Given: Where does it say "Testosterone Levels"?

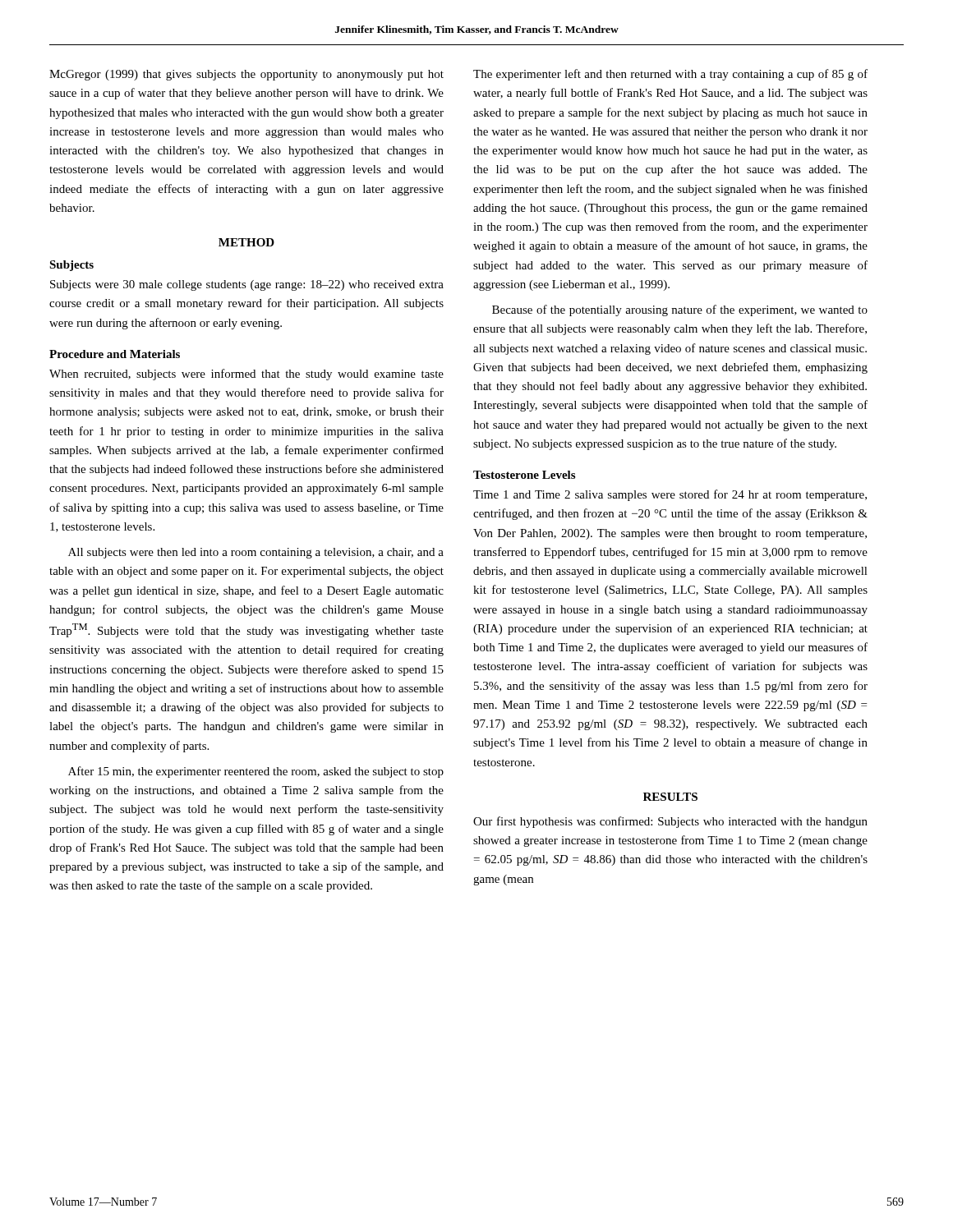Looking at the screenshot, I should 524,475.
